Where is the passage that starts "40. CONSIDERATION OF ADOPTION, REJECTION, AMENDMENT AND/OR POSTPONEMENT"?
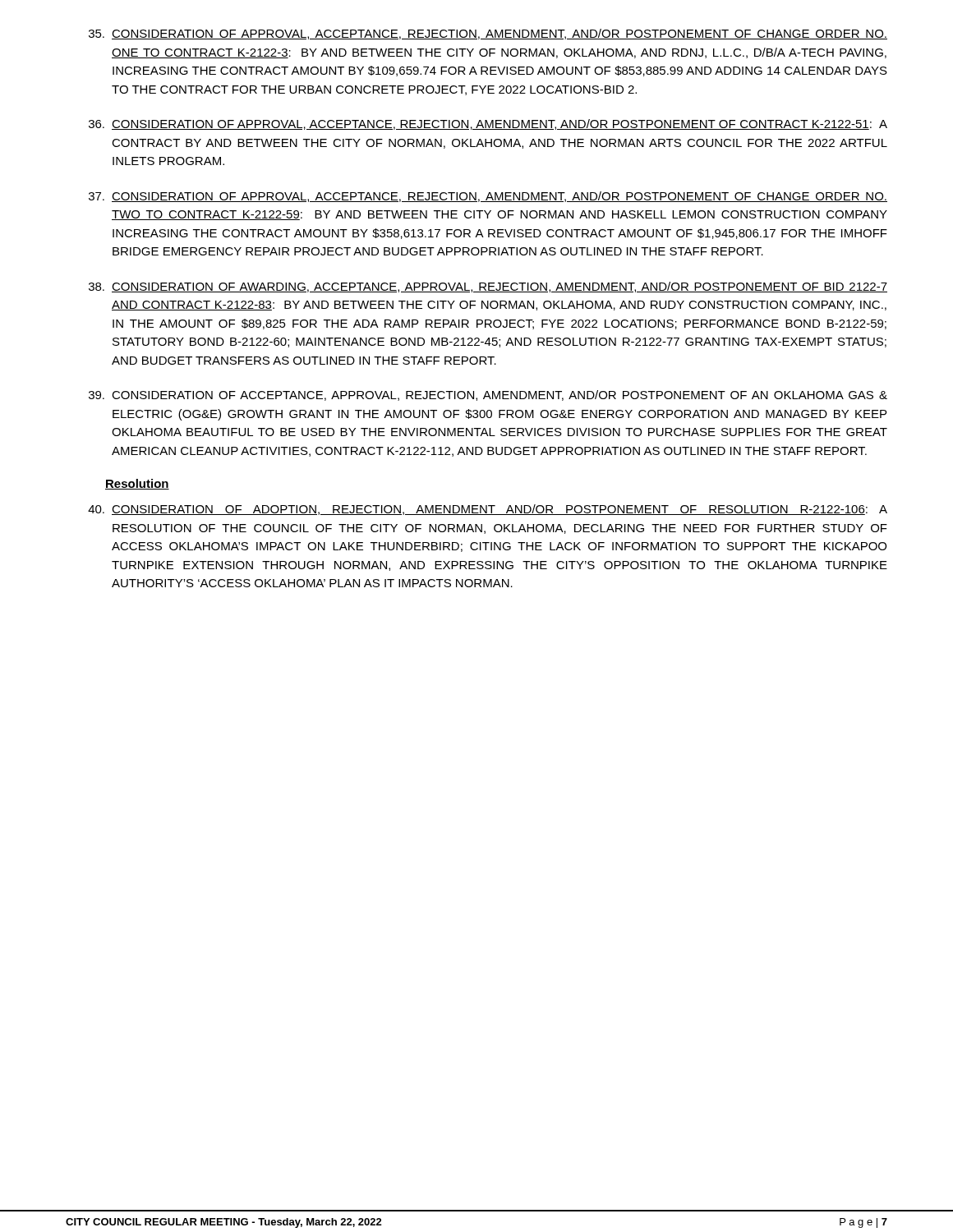 476,546
